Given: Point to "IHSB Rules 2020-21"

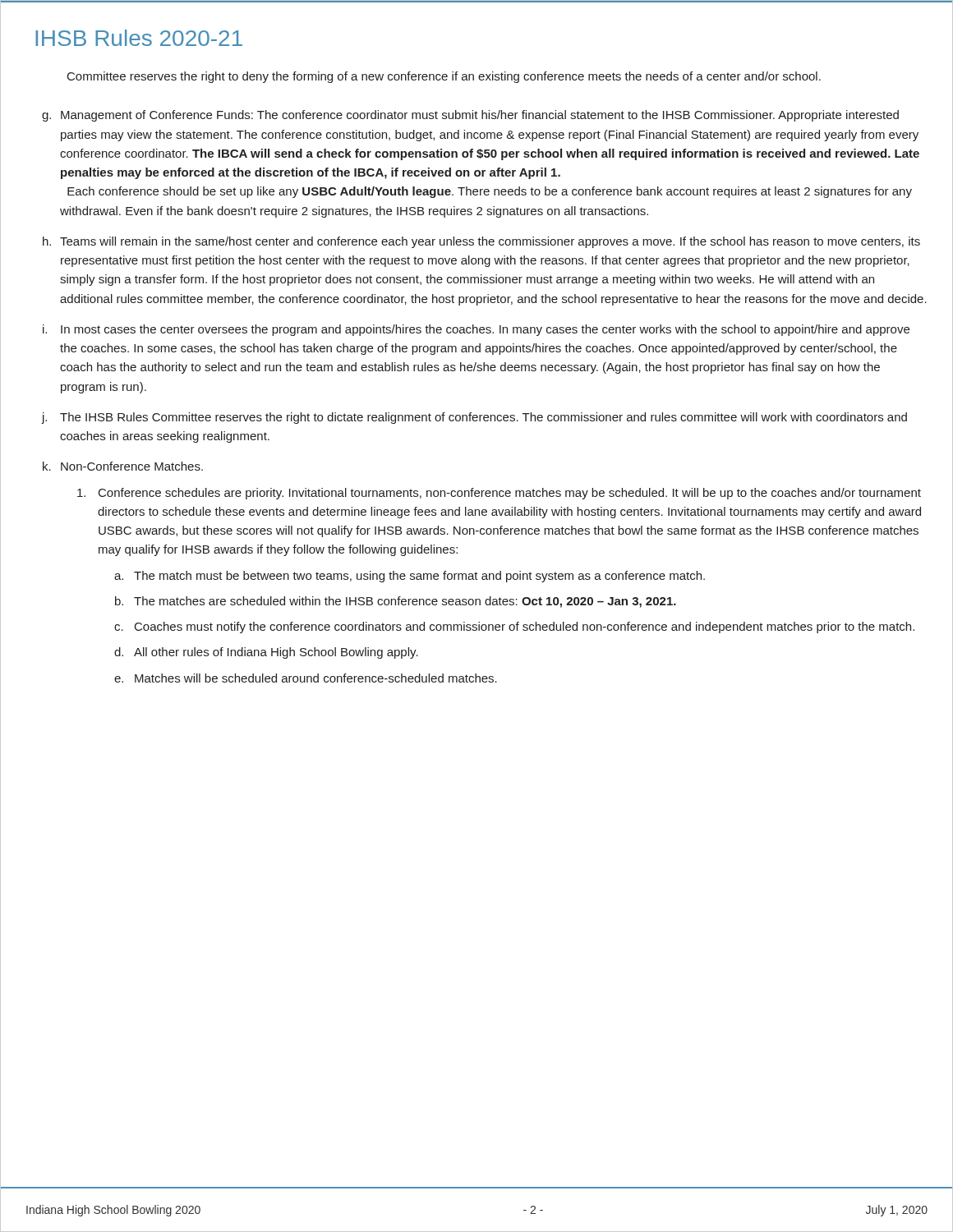Looking at the screenshot, I should tap(139, 38).
